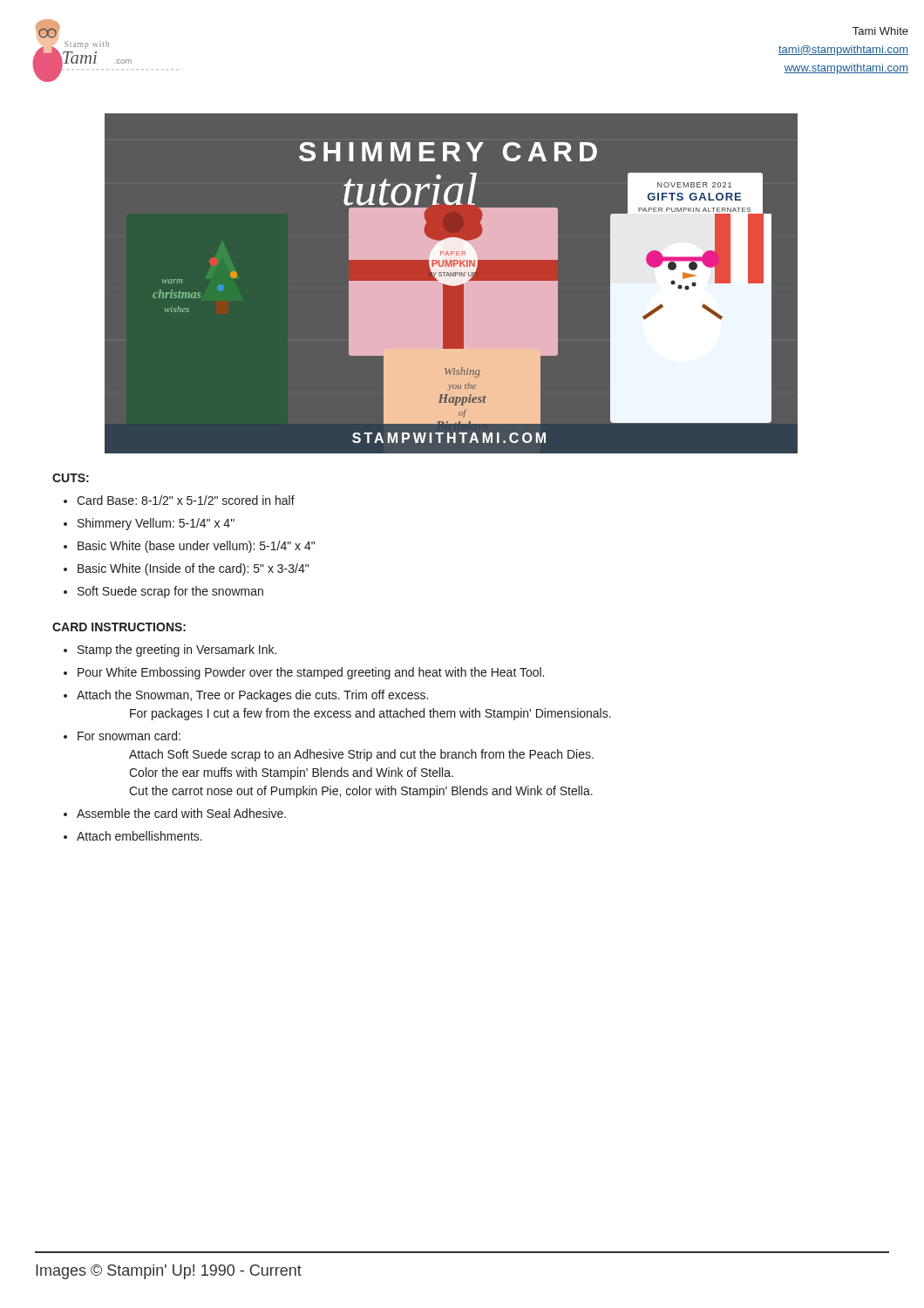This screenshot has width=924, height=1308.
Task: Click on the list item that reads "Attach the Snowman, Tree or Packages die"
Action: 474,705
